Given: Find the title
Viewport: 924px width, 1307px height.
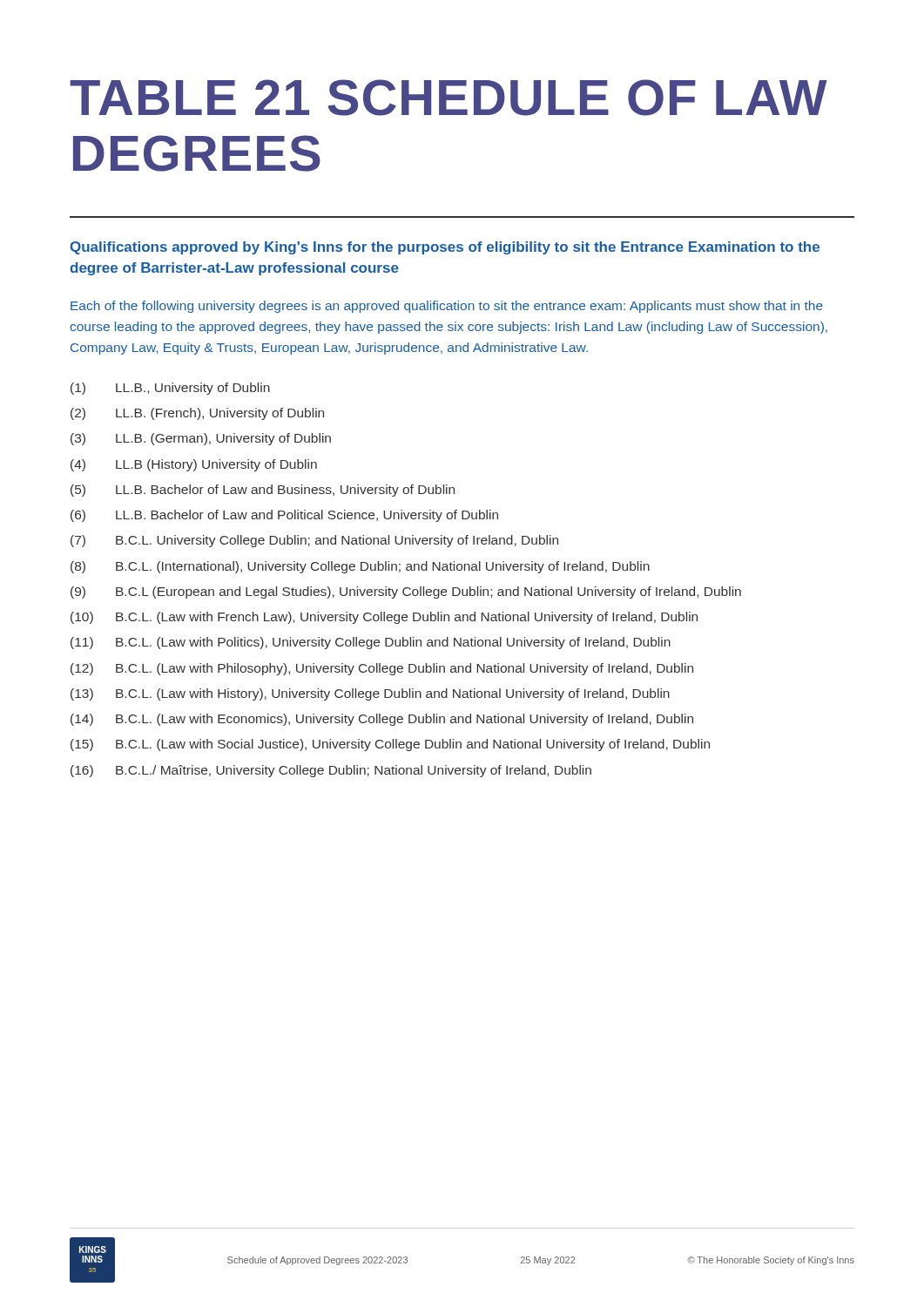Looking at the screenshot, I should pos(462,125).
